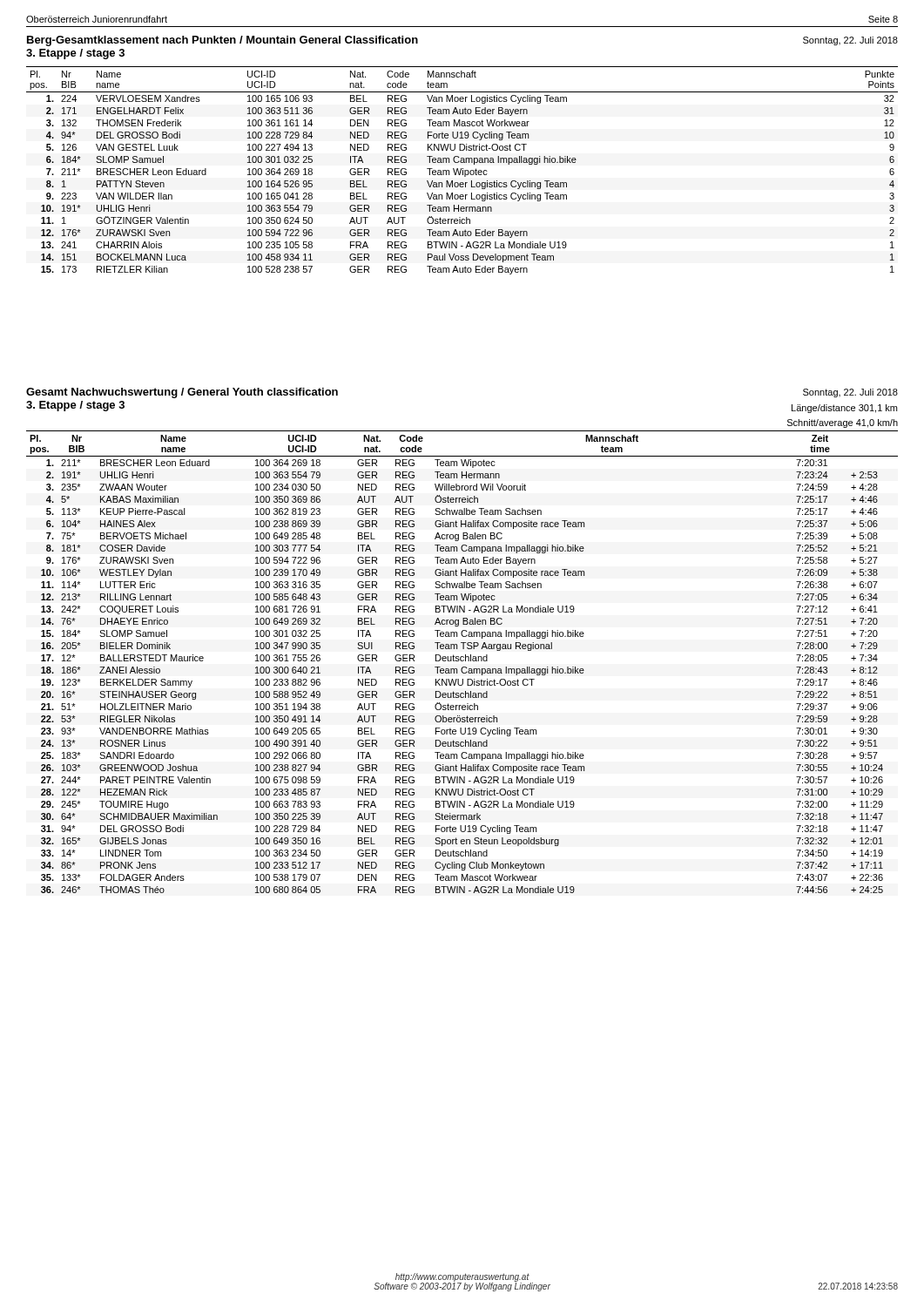Image resolution: width=924 pixels, height=1307 pixels.
Task: Locate the section header that opens with "Gesamt Nachwuchswertung / General Youth classification 3. Etappe"
Action: click(x=182, y=393)
